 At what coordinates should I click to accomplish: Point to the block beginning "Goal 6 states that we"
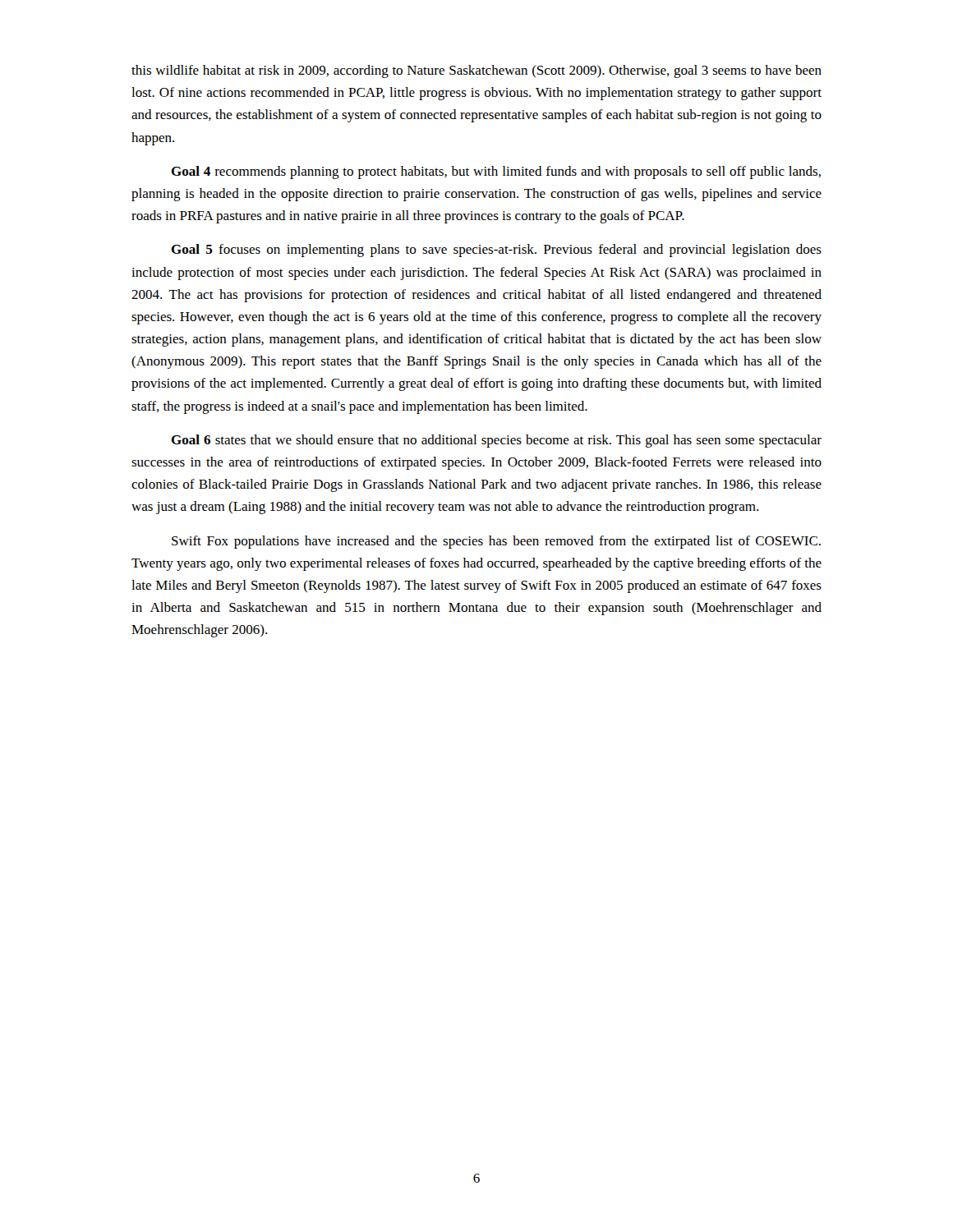tap(476, 473)
